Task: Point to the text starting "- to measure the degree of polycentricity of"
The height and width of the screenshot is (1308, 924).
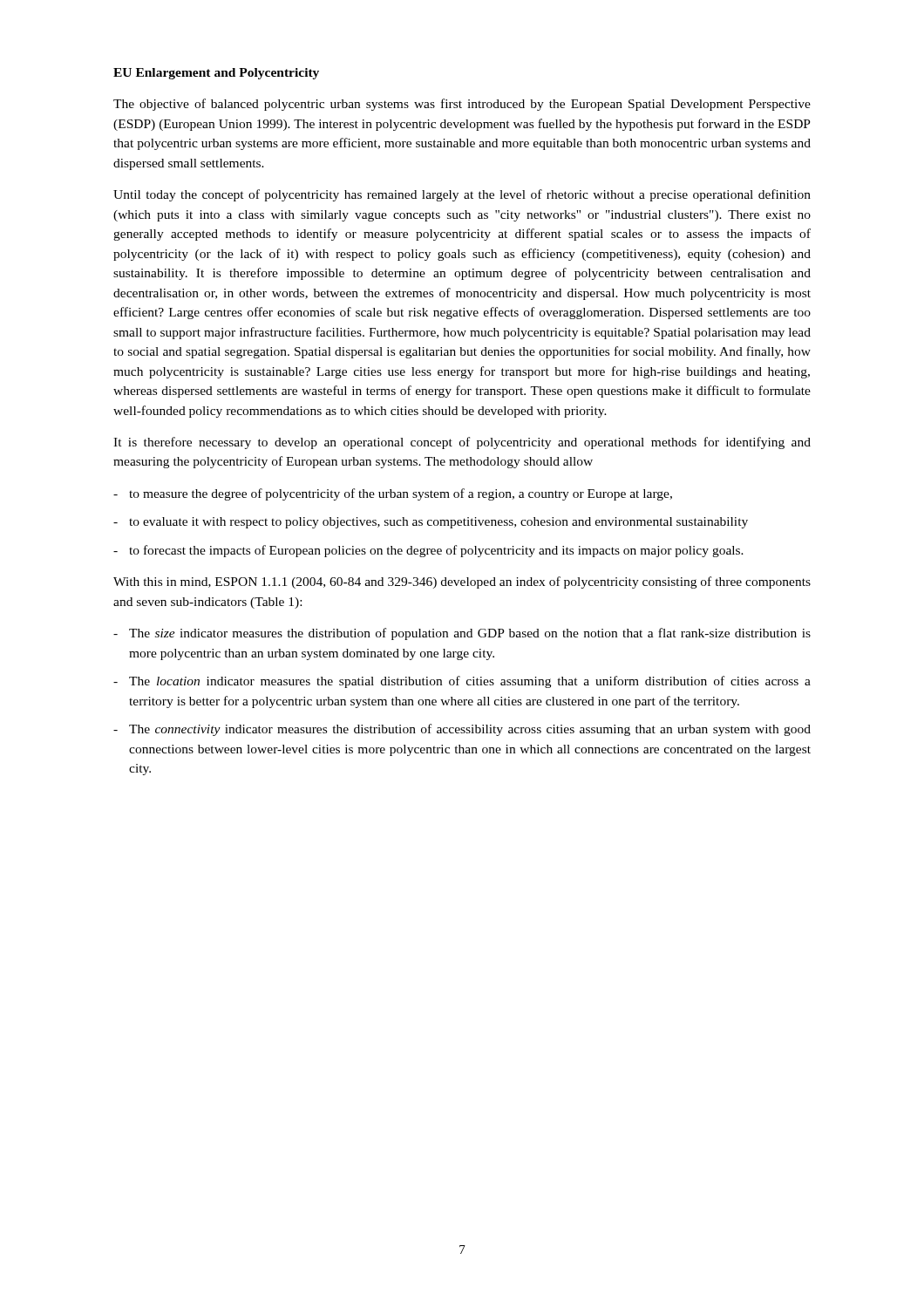Action: (462, 494)
